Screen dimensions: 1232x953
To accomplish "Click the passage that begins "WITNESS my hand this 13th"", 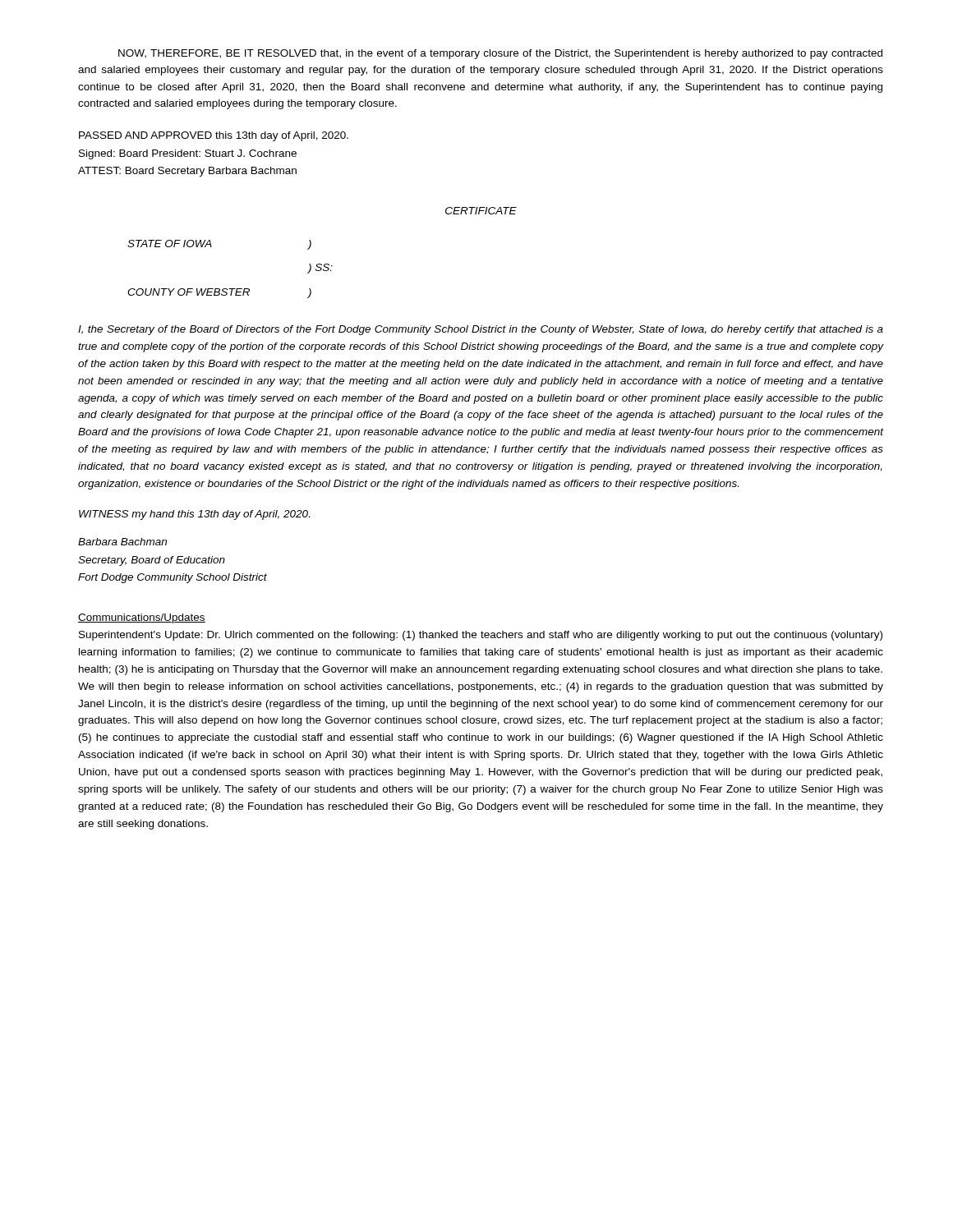I will tap(195, 514).
